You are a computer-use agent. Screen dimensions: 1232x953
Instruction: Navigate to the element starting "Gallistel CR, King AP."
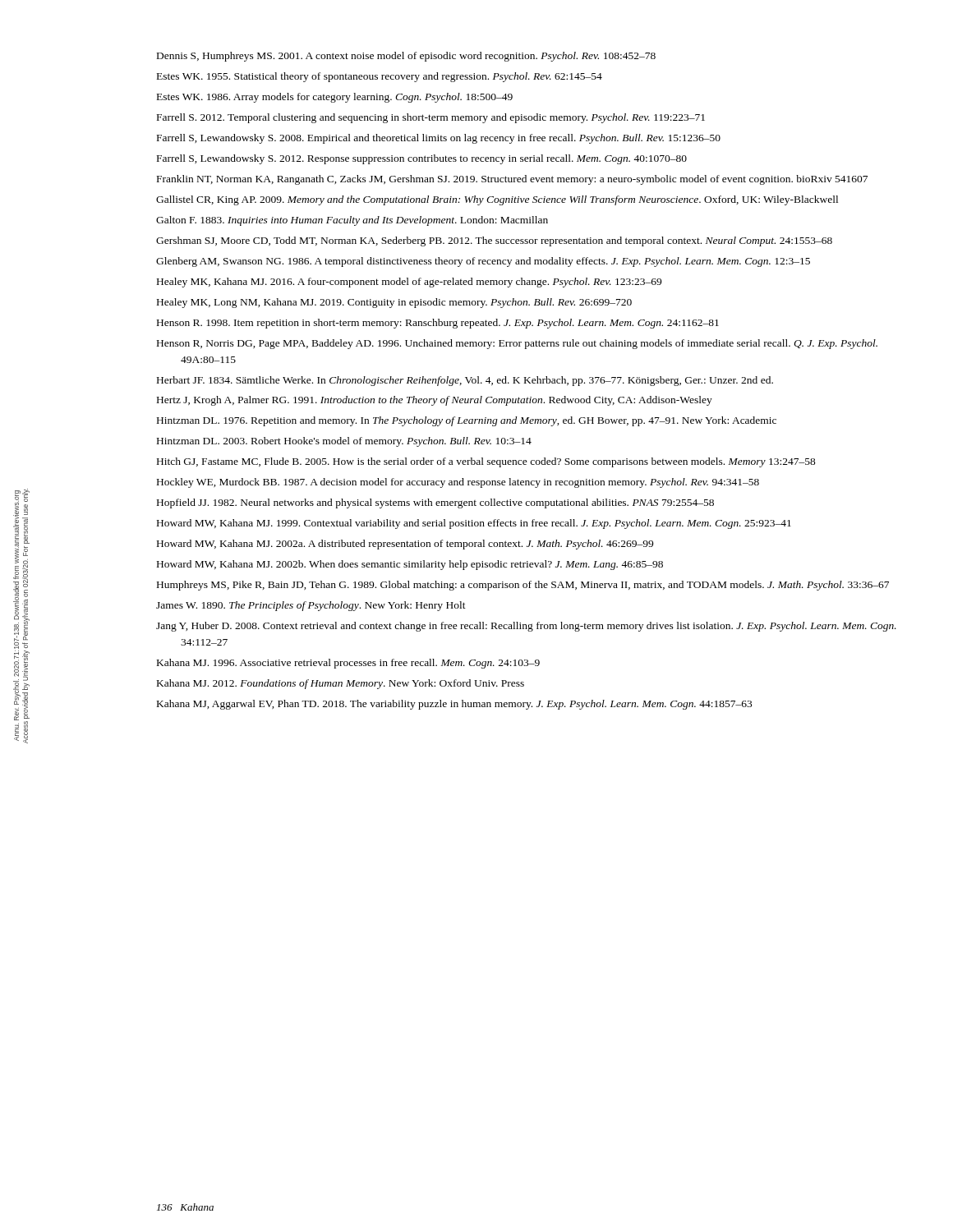[x=497, y=199]
